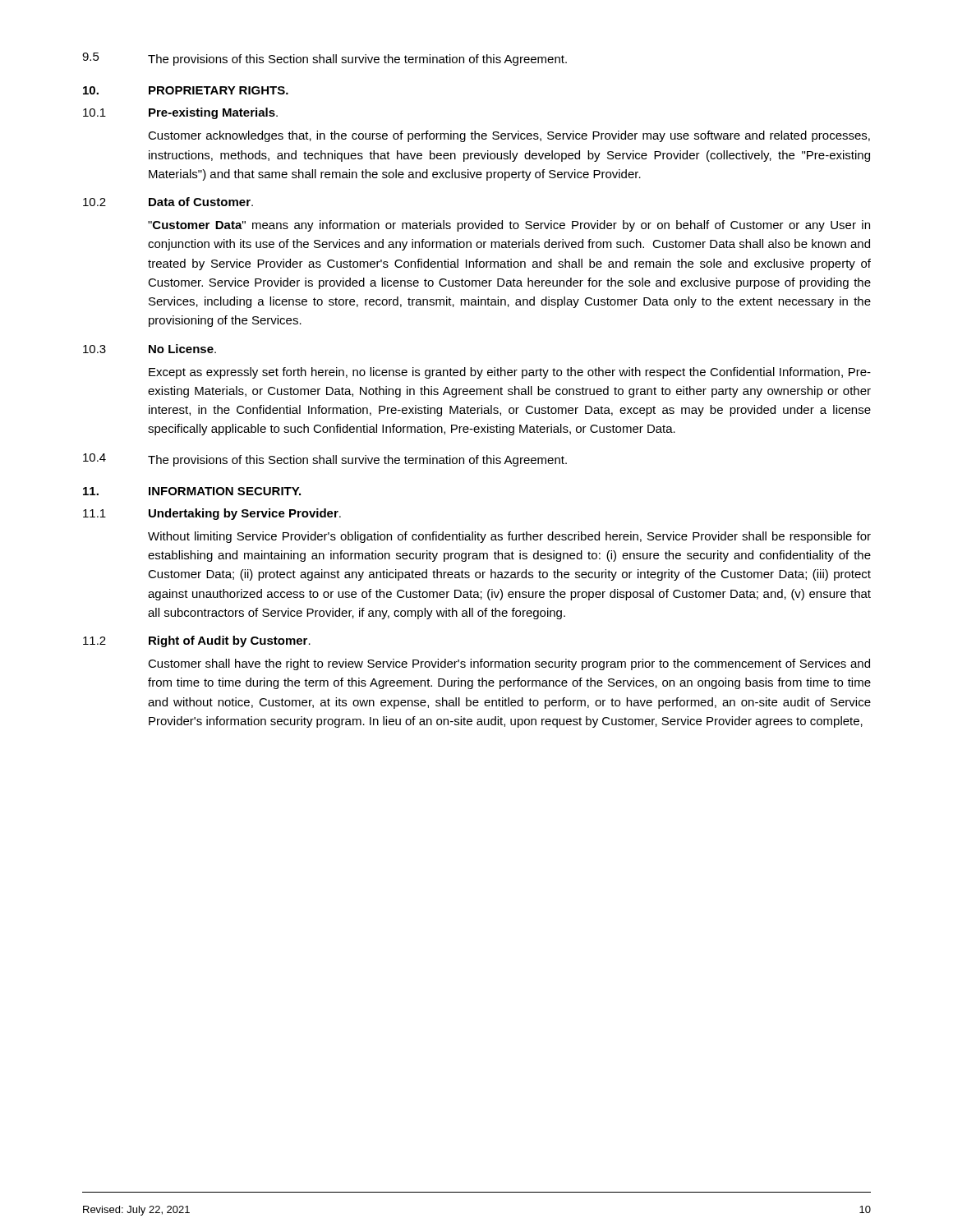Find the section header on this page that starts "10.2 Data of"
The width and height of the screenshot is (953, 1232).
[x=168, y=202]
